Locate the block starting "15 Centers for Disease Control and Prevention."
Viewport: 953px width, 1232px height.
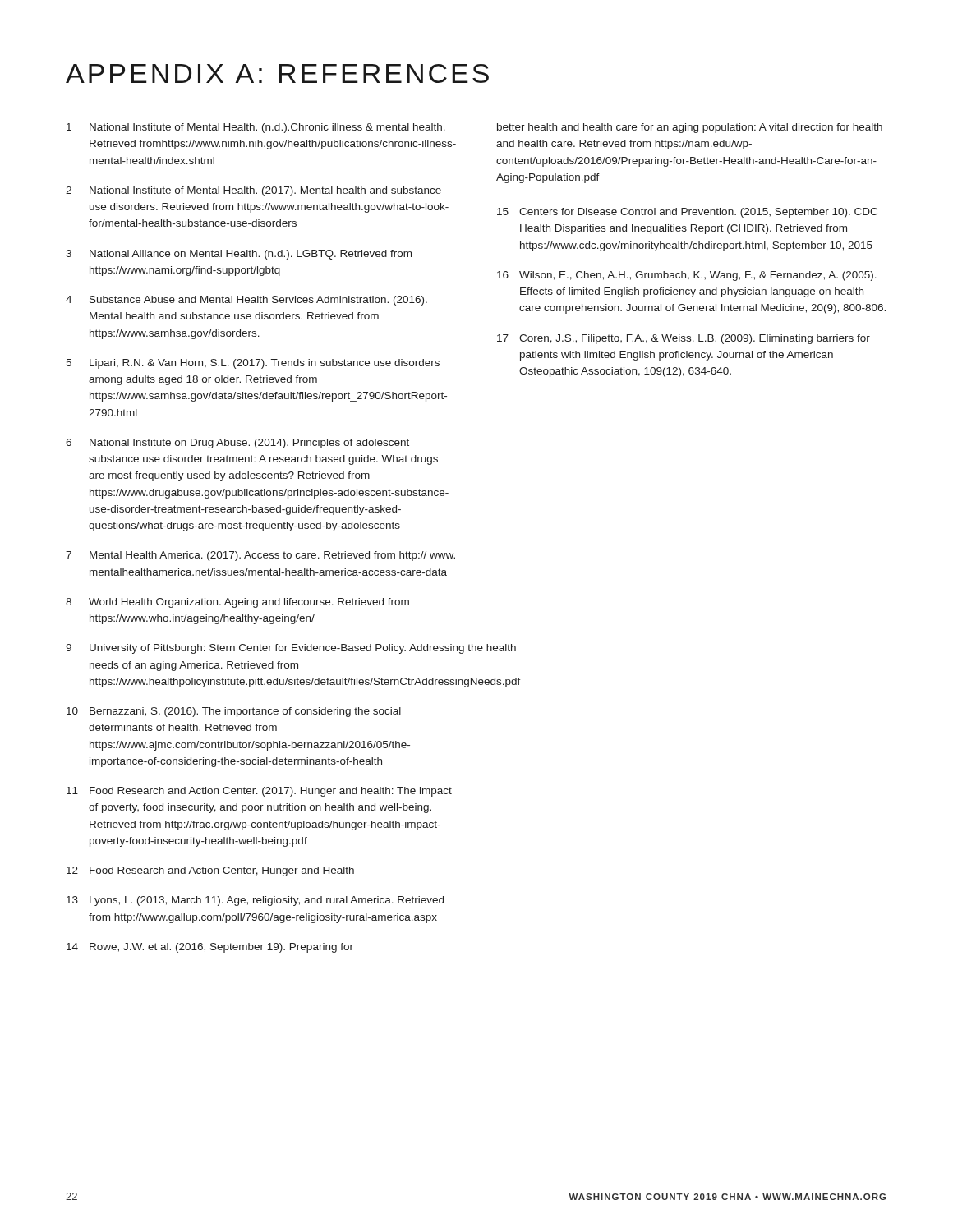692,229
